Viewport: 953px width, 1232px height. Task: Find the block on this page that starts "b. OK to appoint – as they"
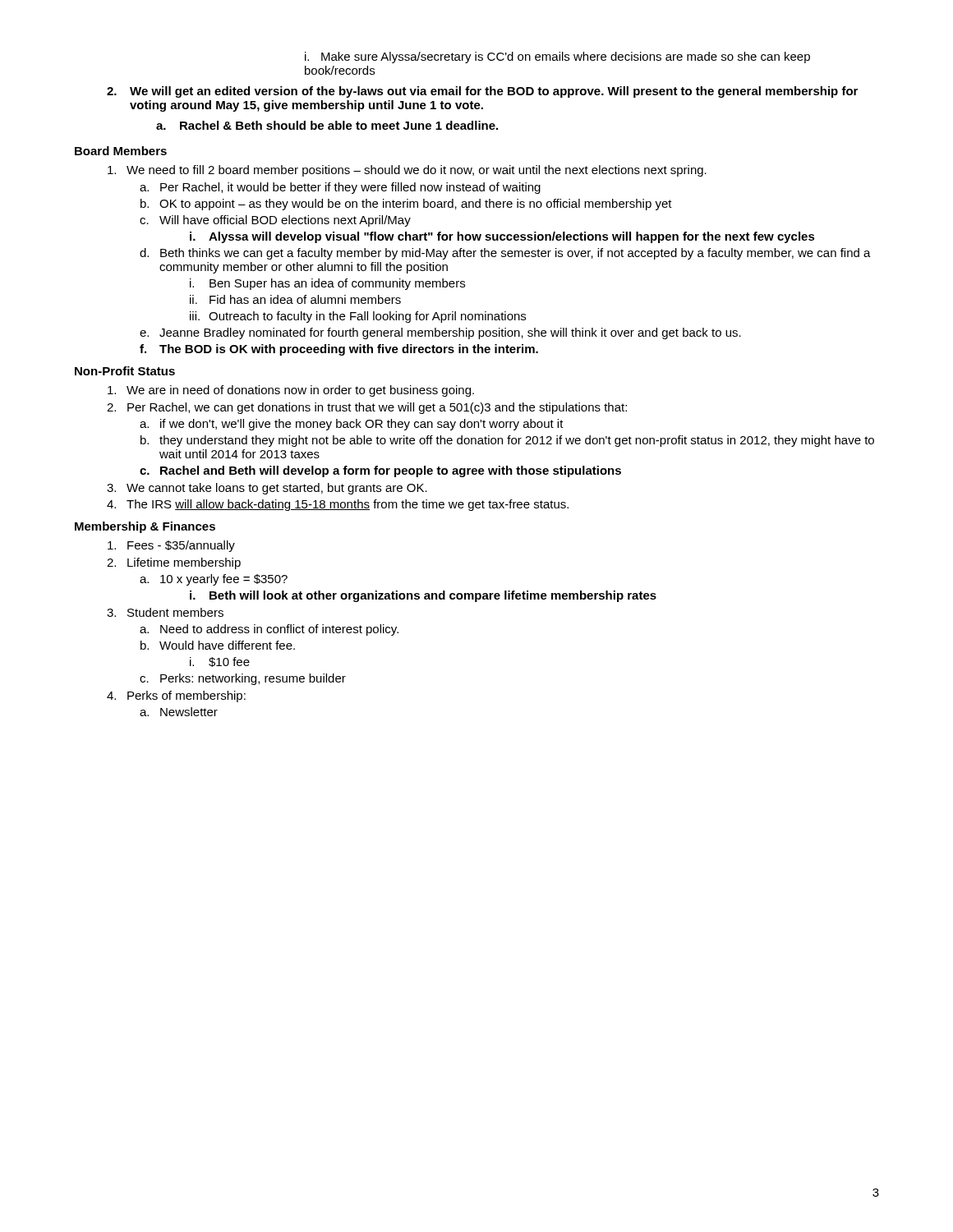tap(406, 203)
